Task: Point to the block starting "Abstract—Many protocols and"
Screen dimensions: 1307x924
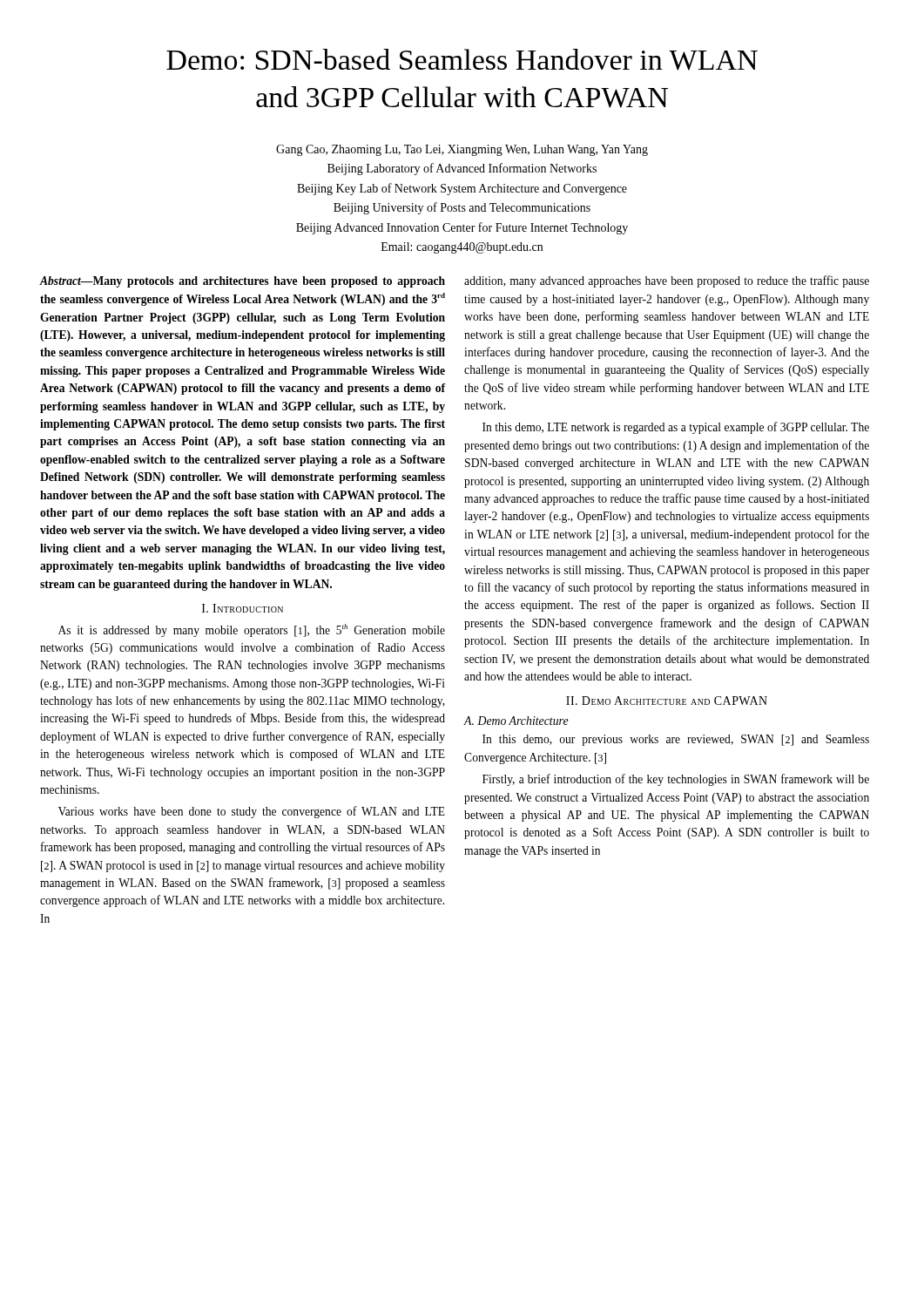Action: tap(243, 433)
